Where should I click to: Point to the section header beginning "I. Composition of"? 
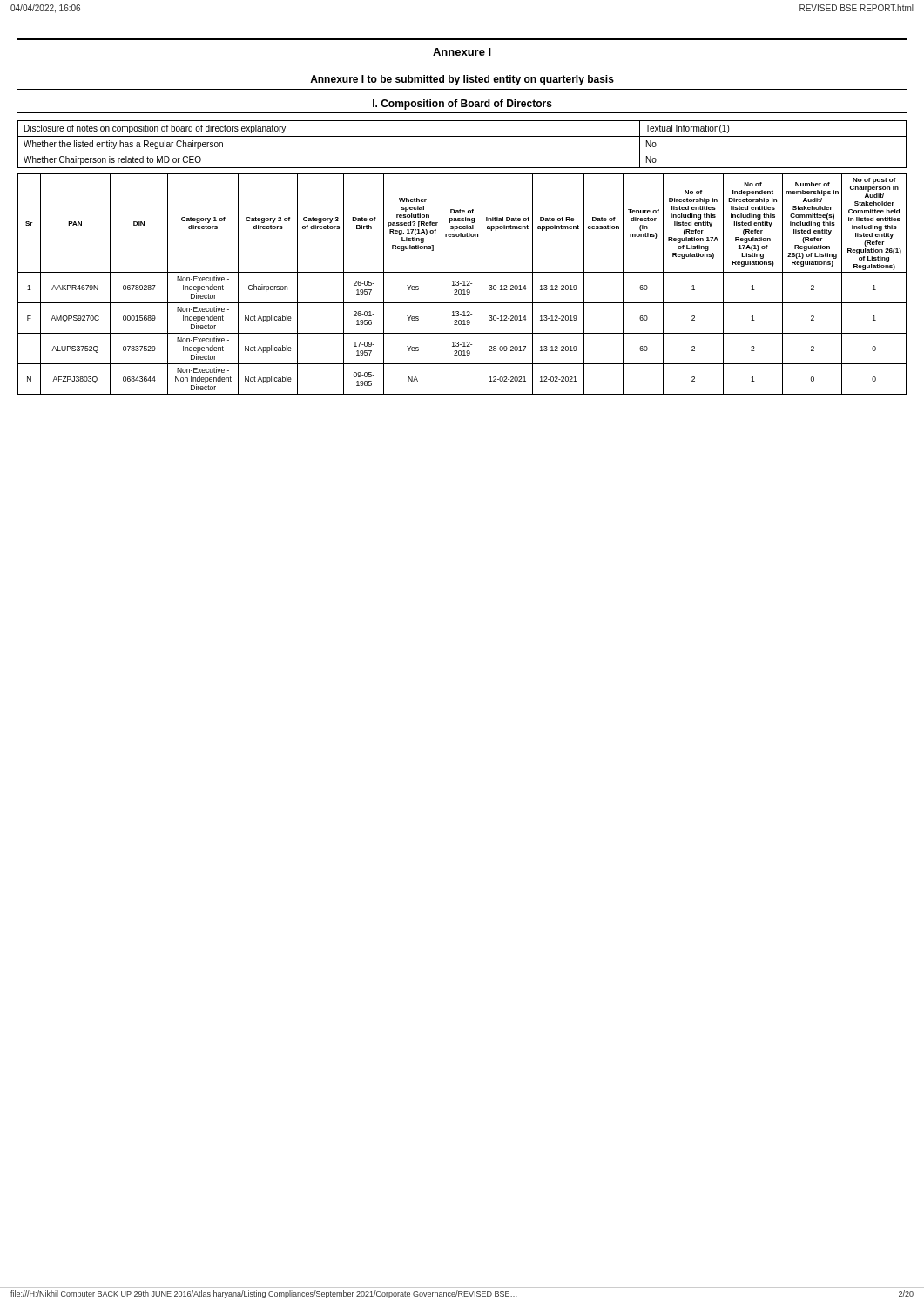[462, 104]
